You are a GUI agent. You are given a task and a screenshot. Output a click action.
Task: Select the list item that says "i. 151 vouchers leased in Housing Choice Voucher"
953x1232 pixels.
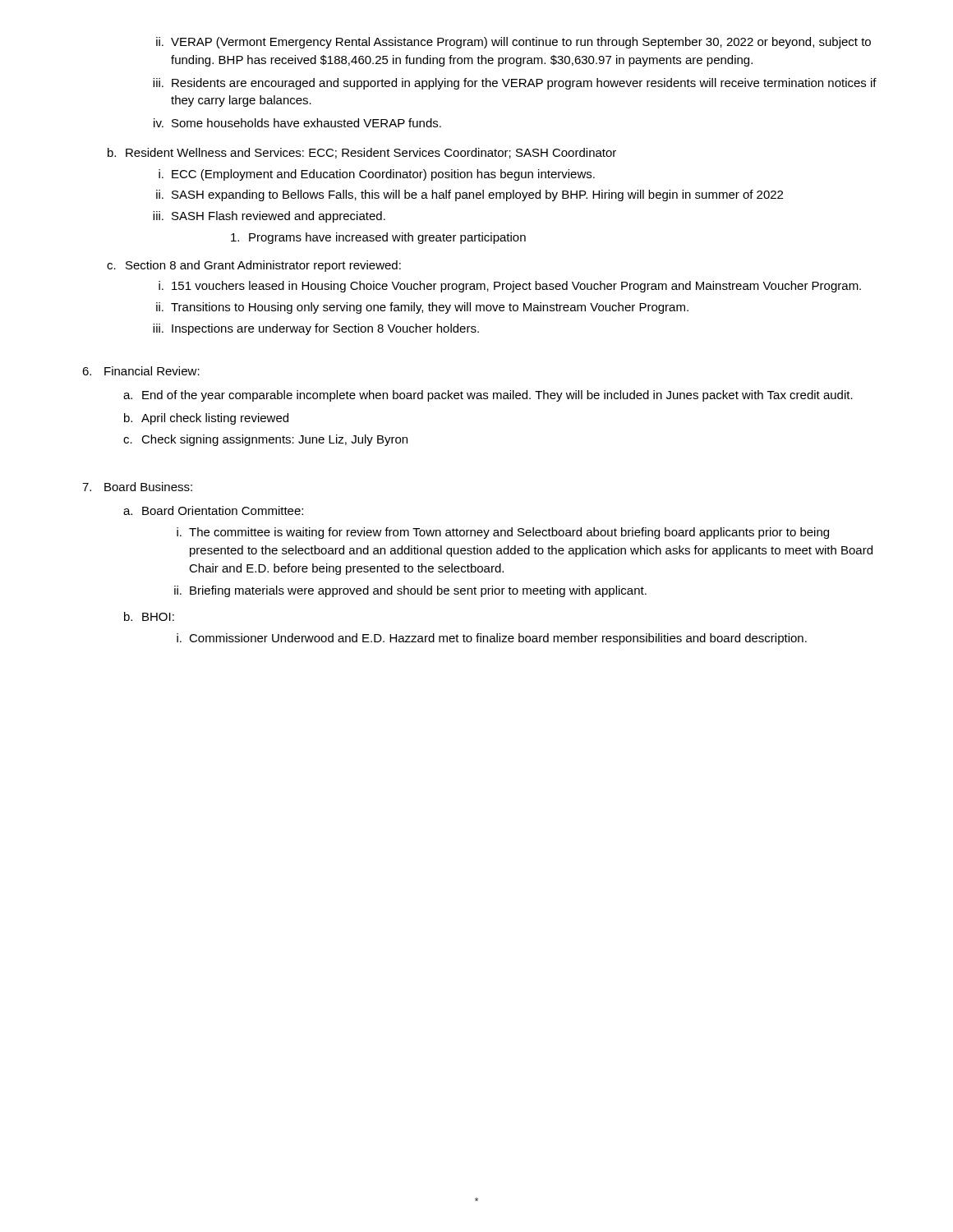pos(513,286)
